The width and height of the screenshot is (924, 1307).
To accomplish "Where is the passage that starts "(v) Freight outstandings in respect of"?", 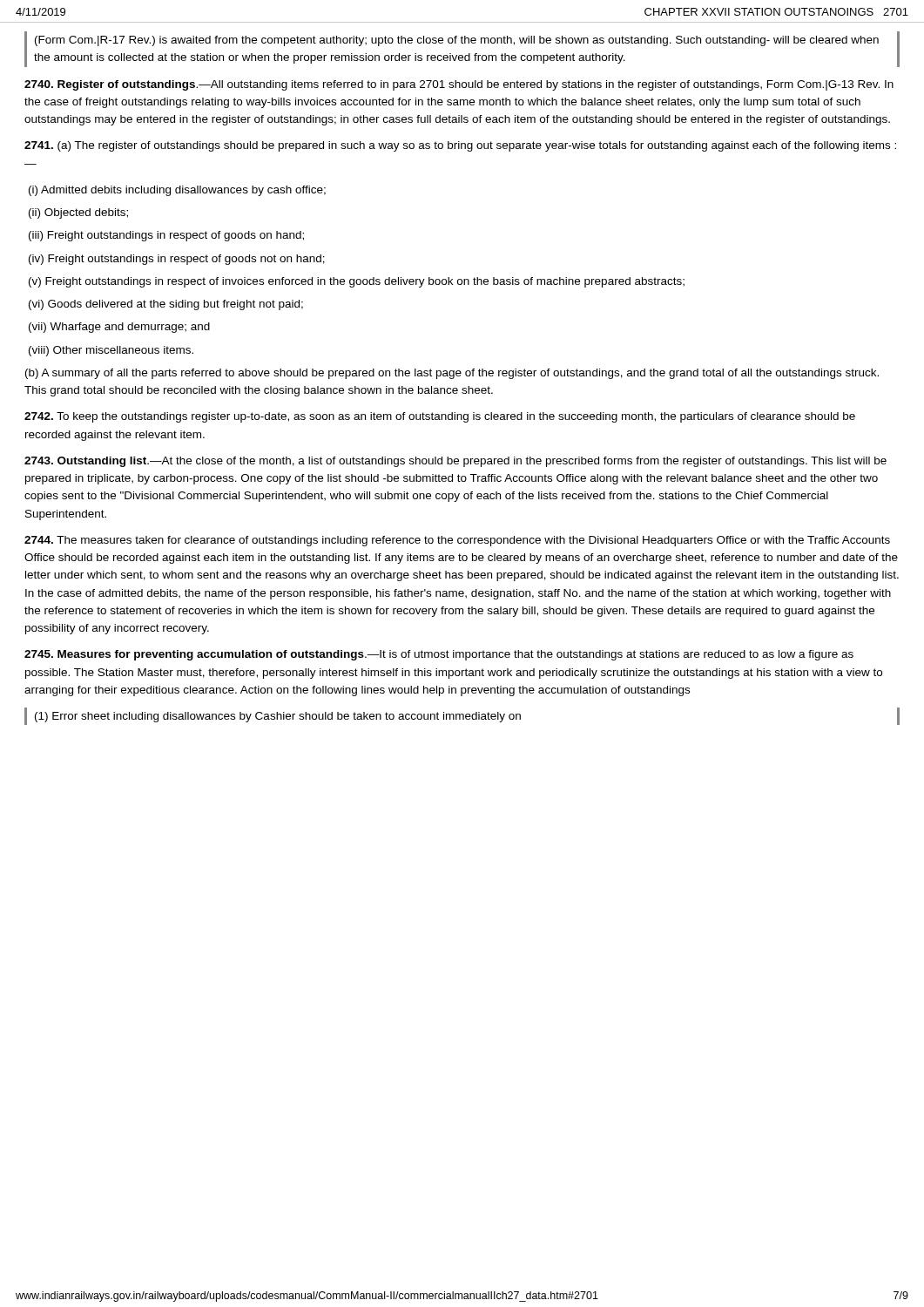I will click(357, 281).
